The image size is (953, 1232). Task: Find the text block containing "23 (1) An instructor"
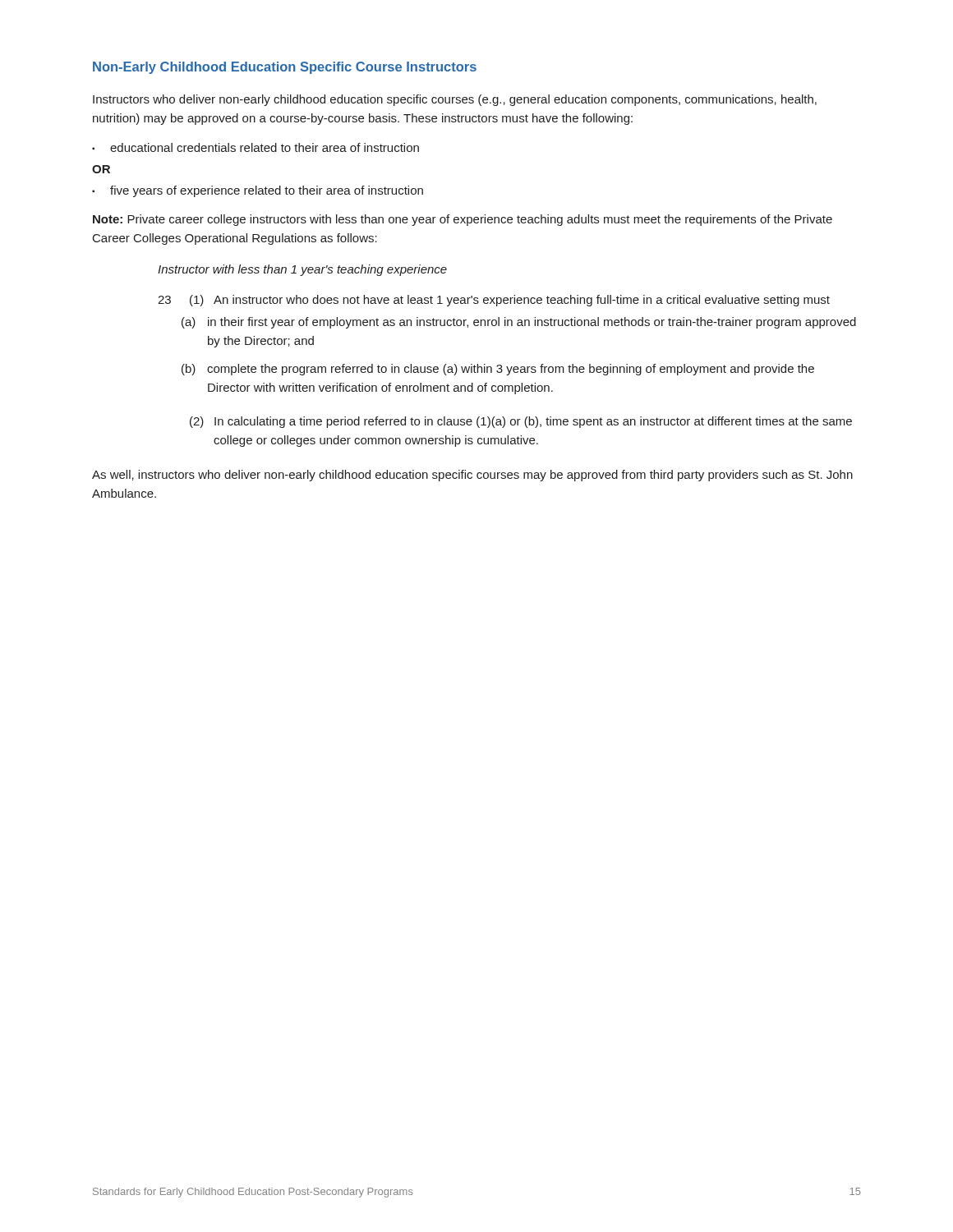coord(509,370)
